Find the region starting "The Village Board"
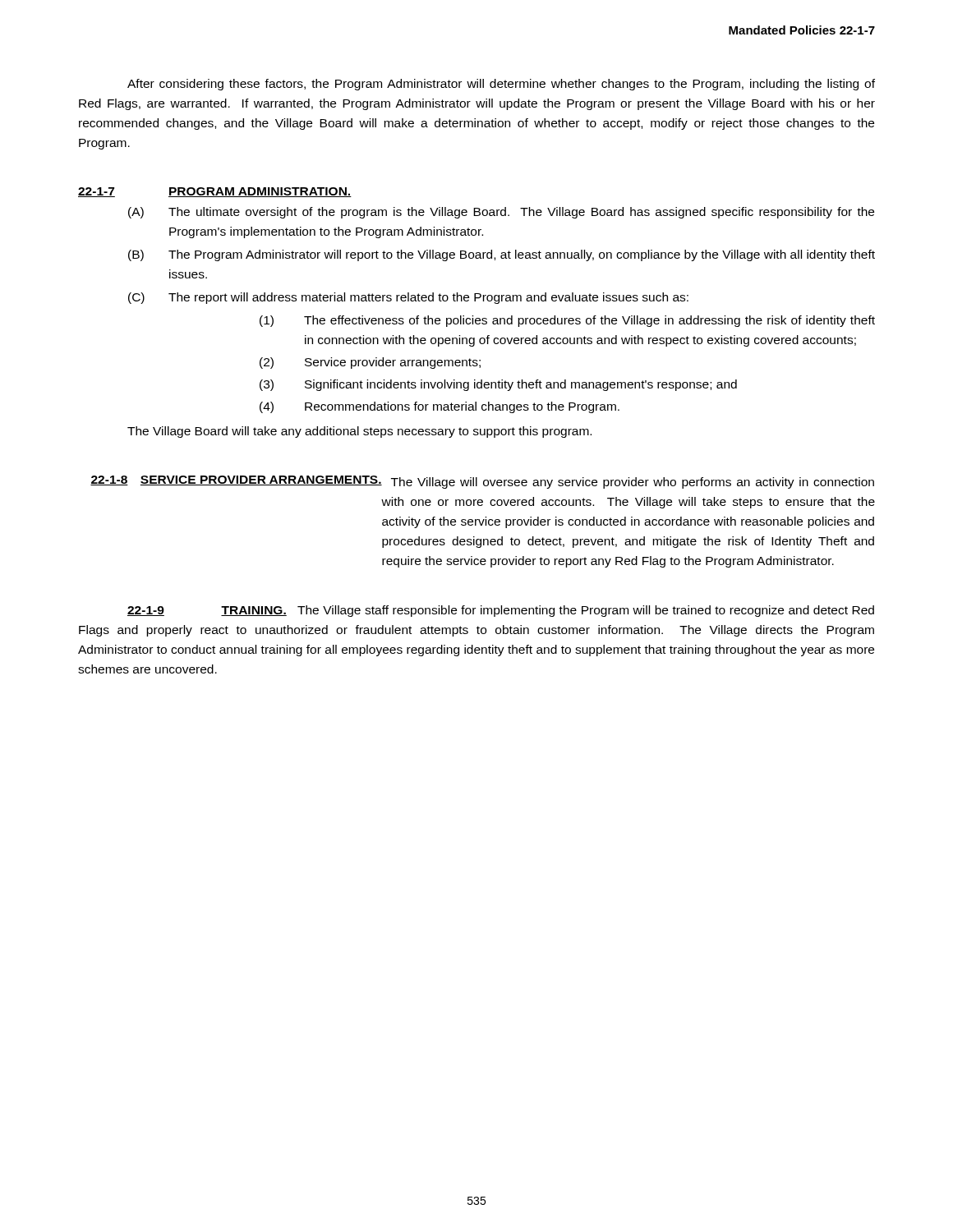 tap(476, 431)
